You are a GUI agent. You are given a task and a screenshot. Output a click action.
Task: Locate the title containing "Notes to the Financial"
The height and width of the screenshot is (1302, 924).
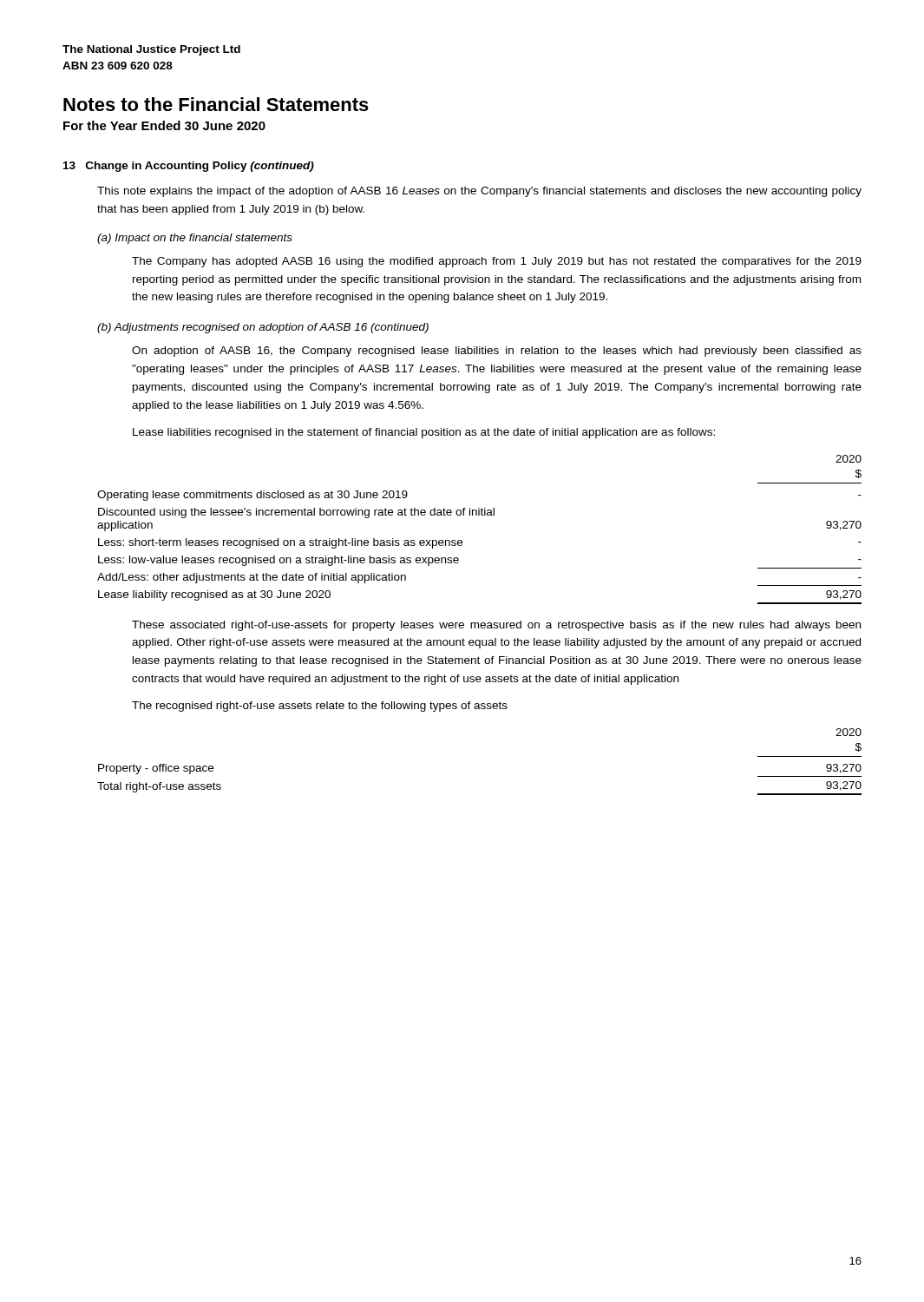[216, 104]
